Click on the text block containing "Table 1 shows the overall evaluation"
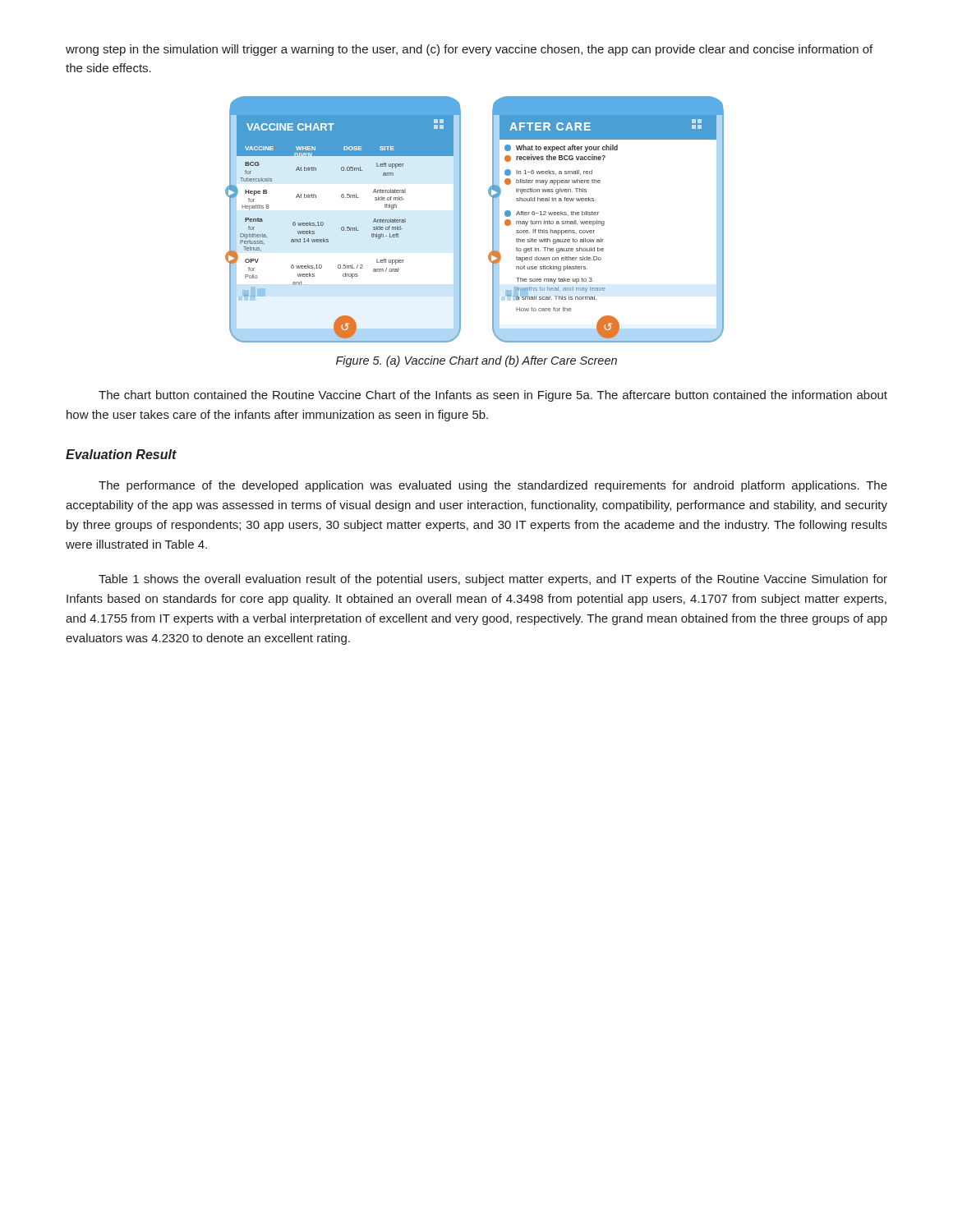The width and height of the screenshot is (953, 1232). tap(476, 608)
